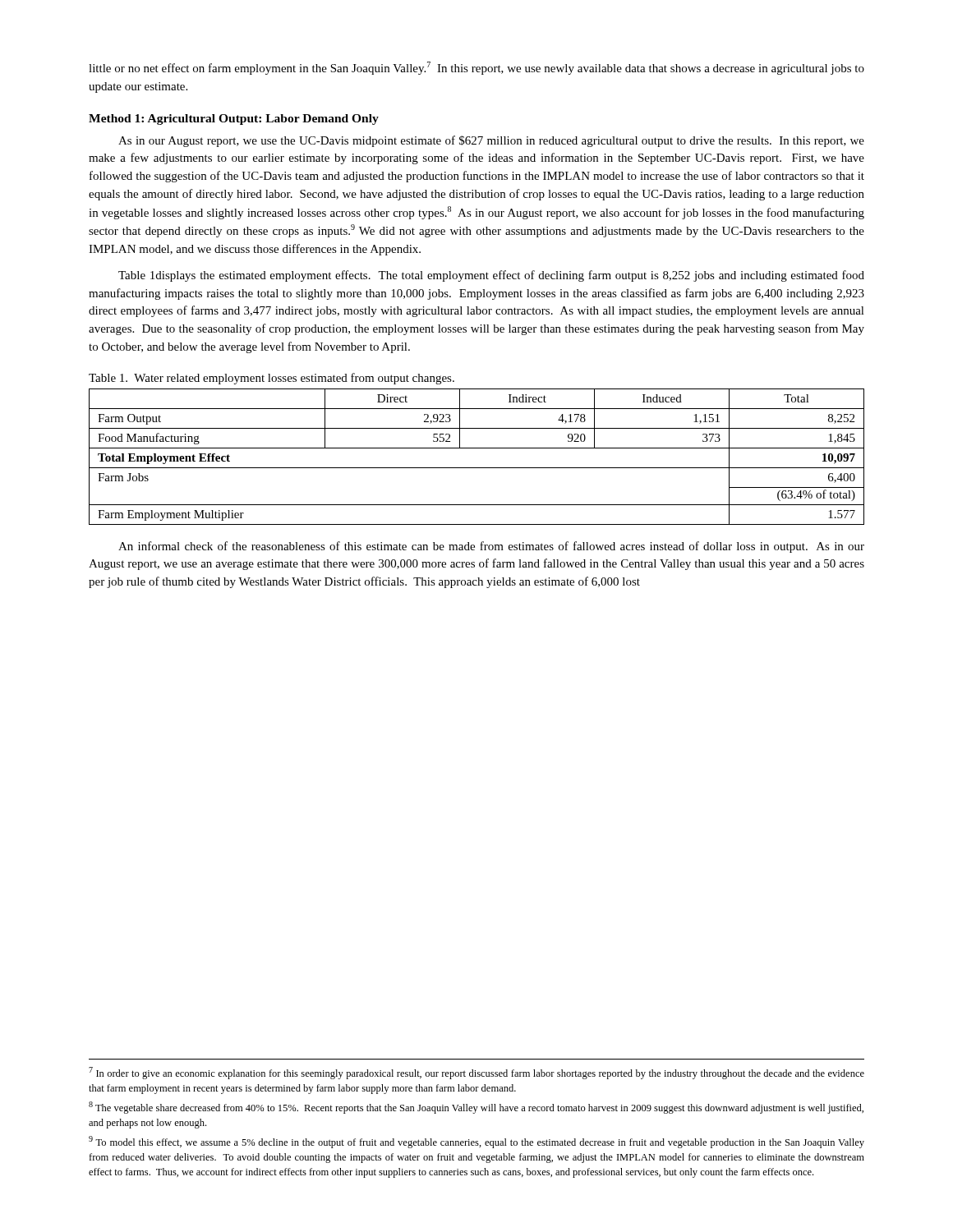This screenshot has height=1232, width=953.
Task: Select the caption containing "Table 1. Water related employment losses"
Action: [272, 377]
